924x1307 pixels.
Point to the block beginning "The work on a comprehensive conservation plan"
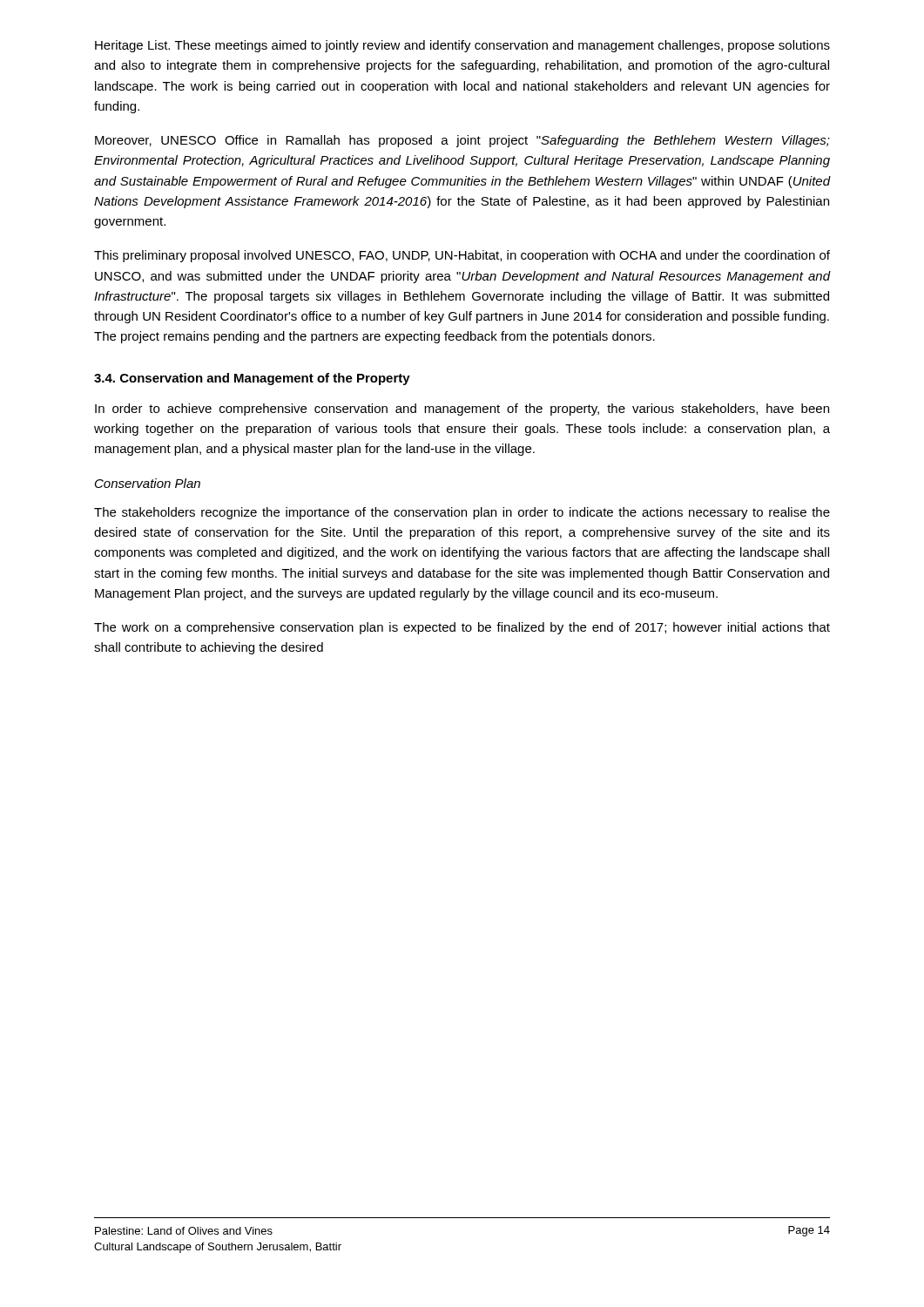pyautogui.click(x=462, y=637)
